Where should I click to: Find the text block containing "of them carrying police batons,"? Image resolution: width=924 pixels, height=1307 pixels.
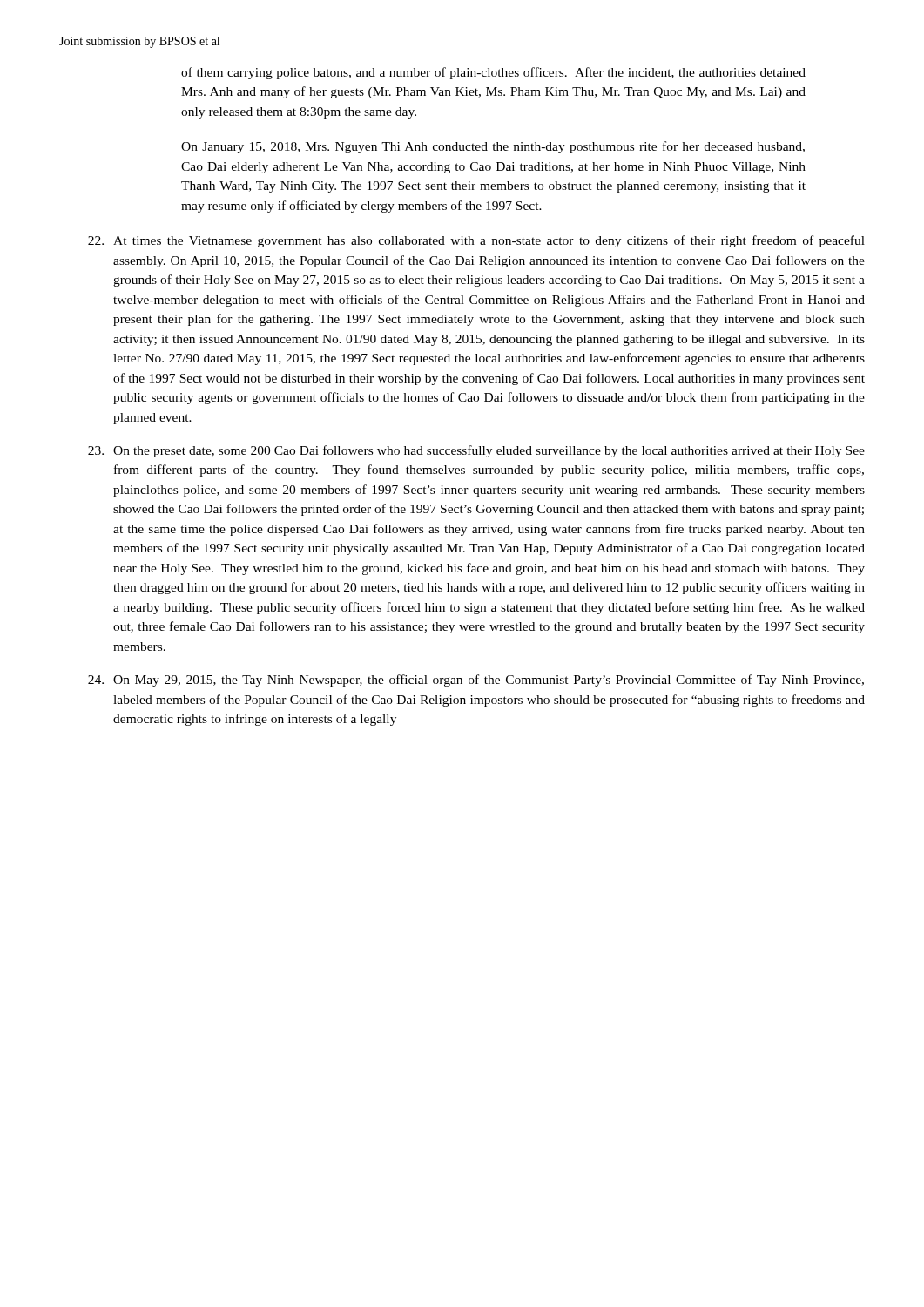point(493,91)
